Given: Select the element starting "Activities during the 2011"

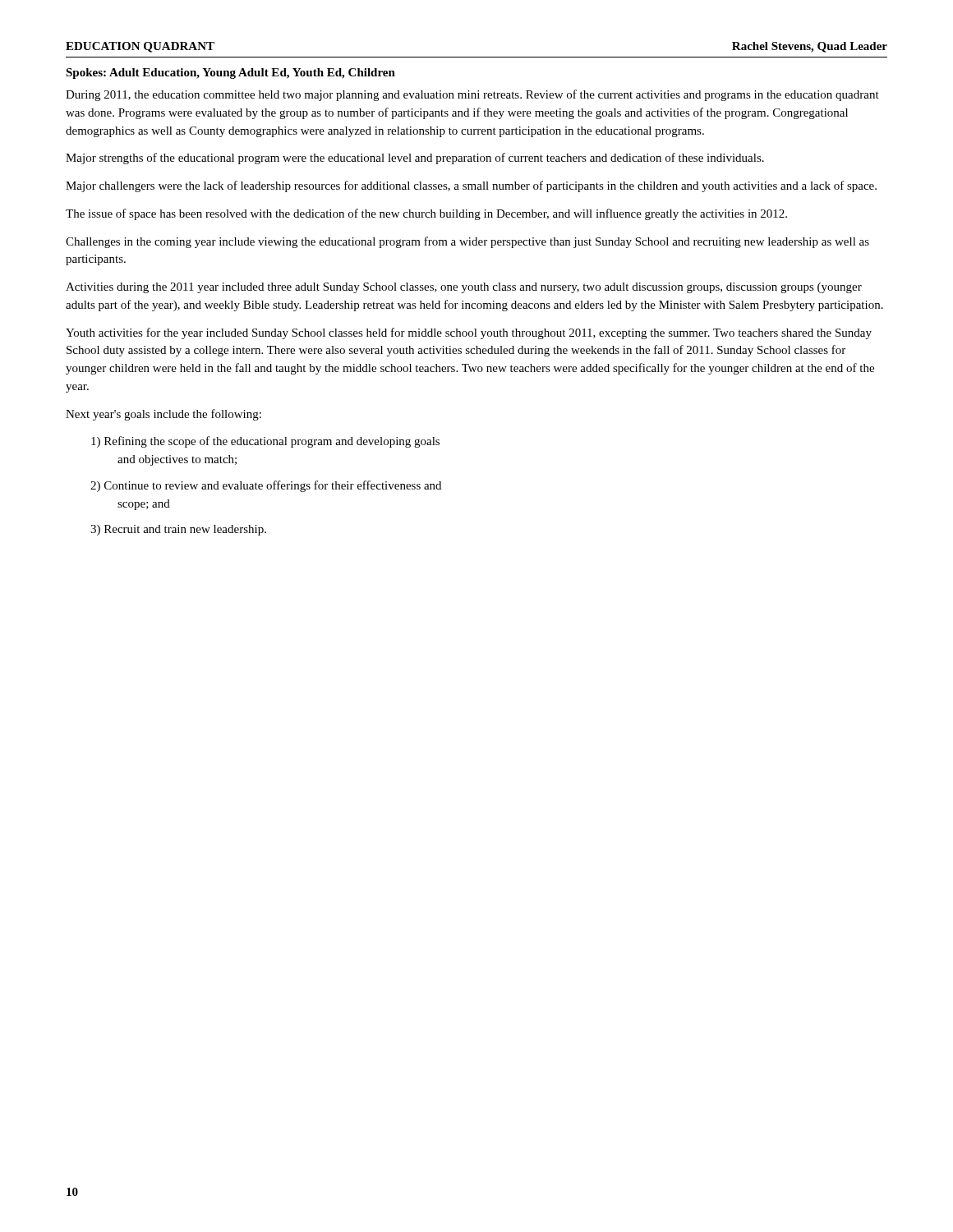Looking at the screenshot, I should (475, 296).
